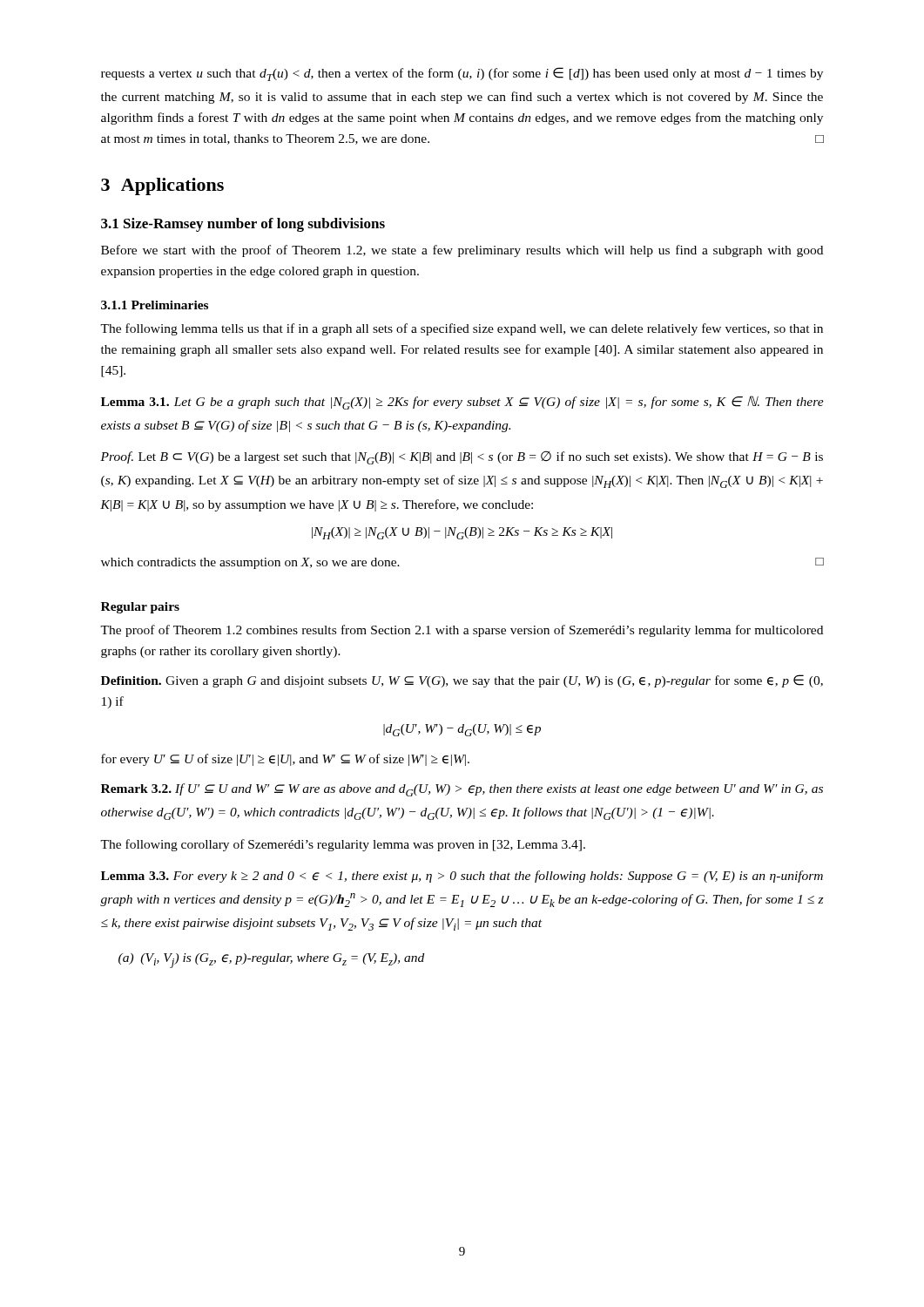Select the block starting "The following corollary of Szemerédi’s regularity lemma was"
Image resolution: width=924 pixels, height=1307 pixels.
462,844
